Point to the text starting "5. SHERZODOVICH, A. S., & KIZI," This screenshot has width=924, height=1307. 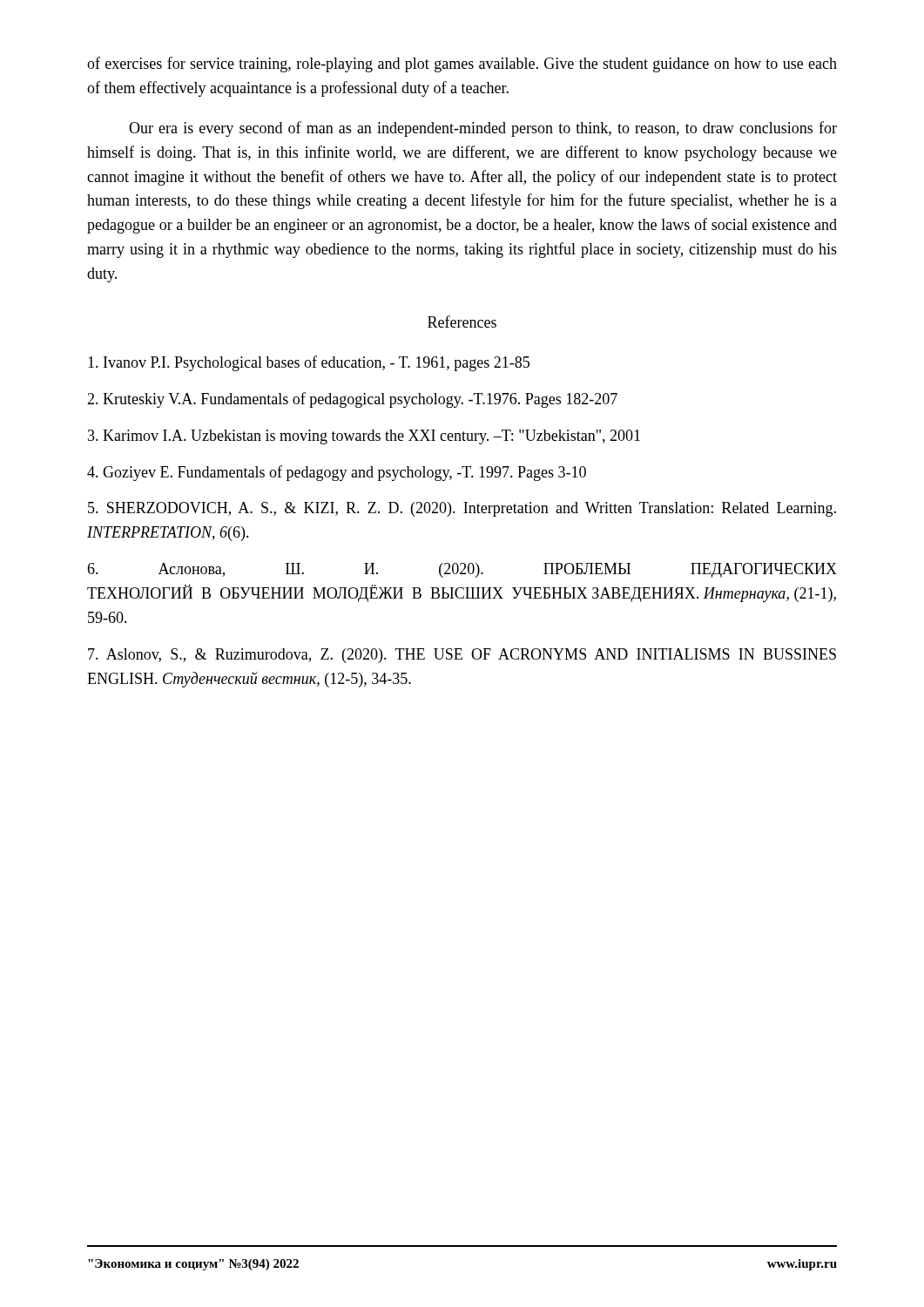pos(462,521)
